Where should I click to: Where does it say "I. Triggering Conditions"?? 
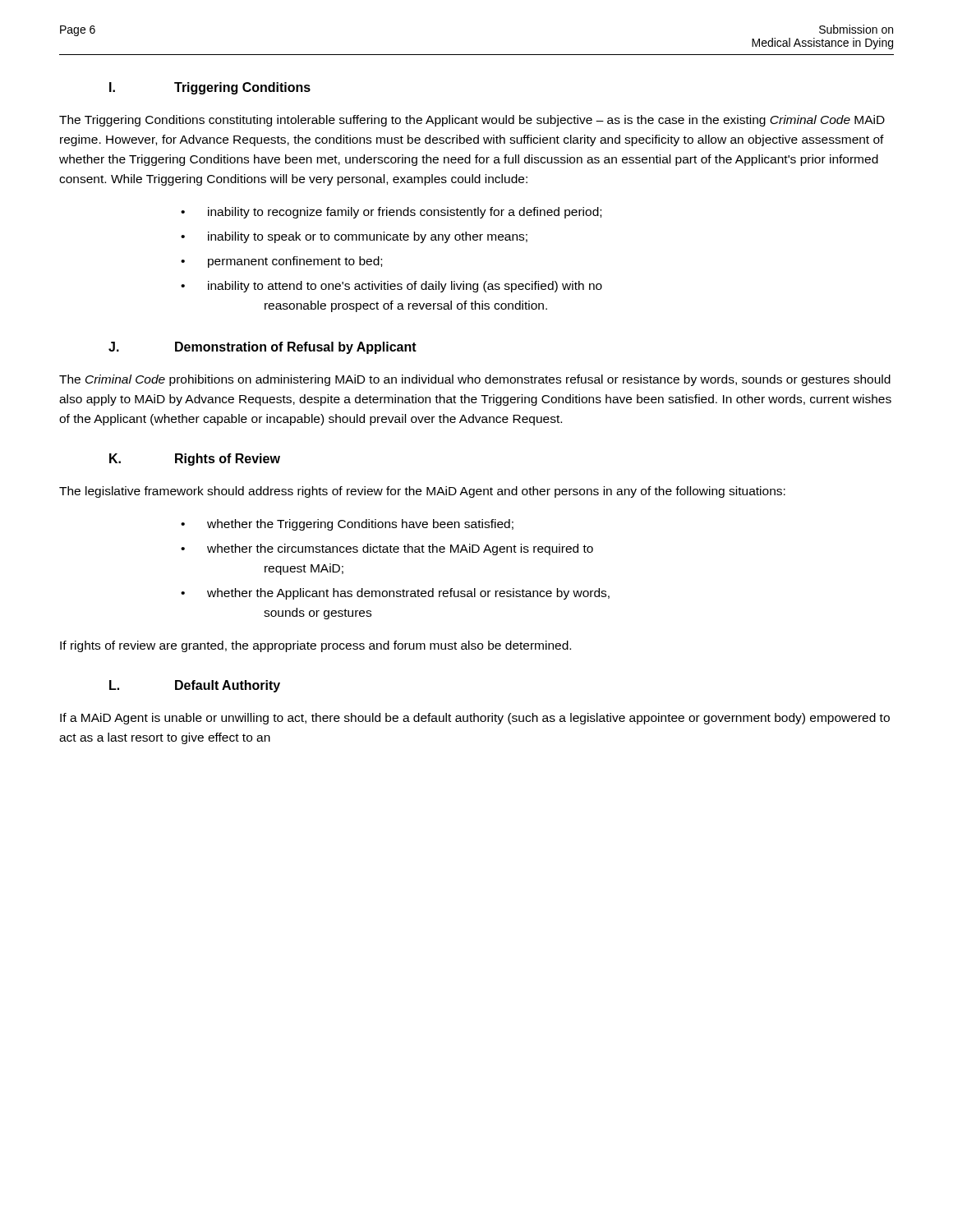click(210, 88)
